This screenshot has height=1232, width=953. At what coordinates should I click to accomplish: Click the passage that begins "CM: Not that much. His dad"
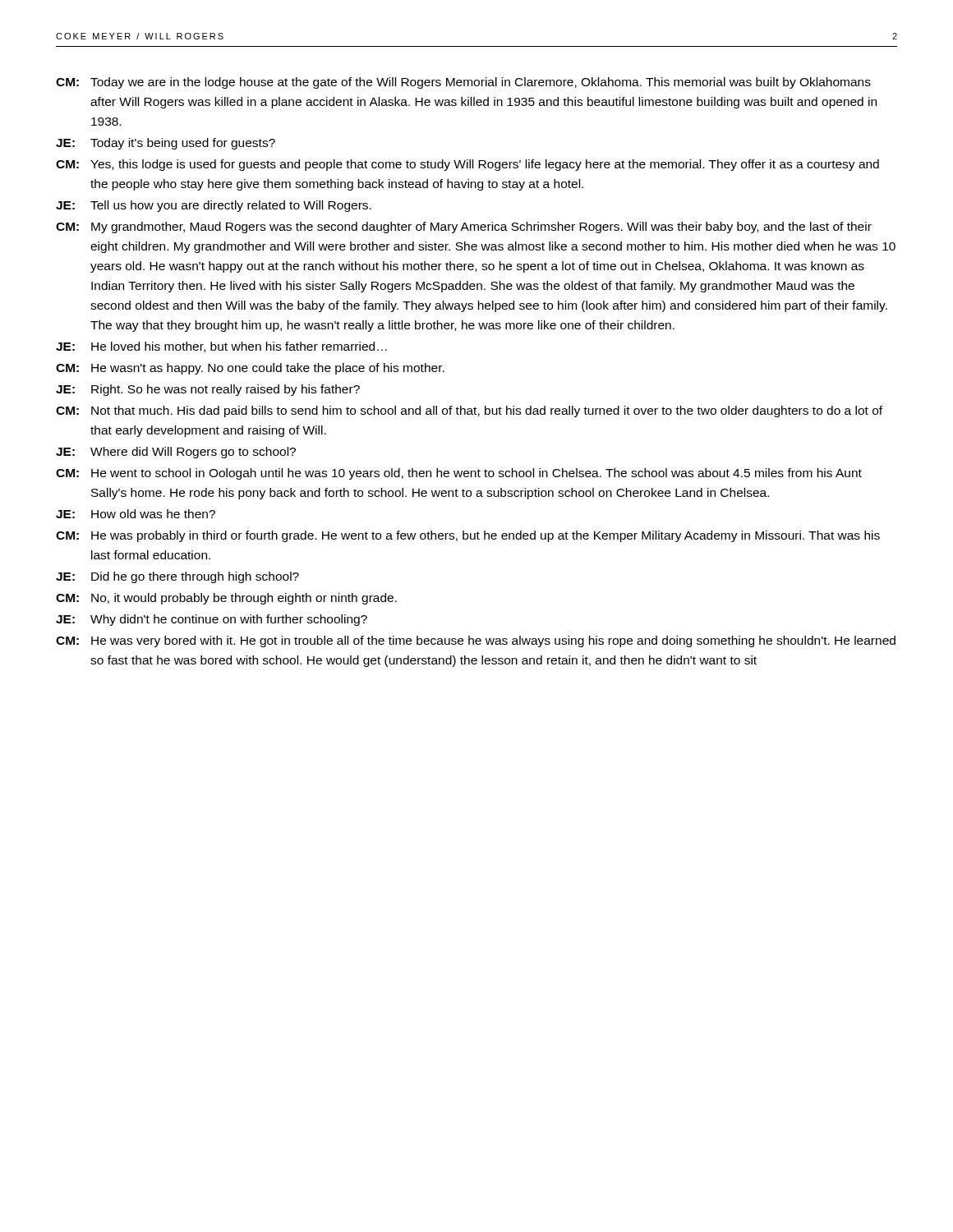click(476, 421)
